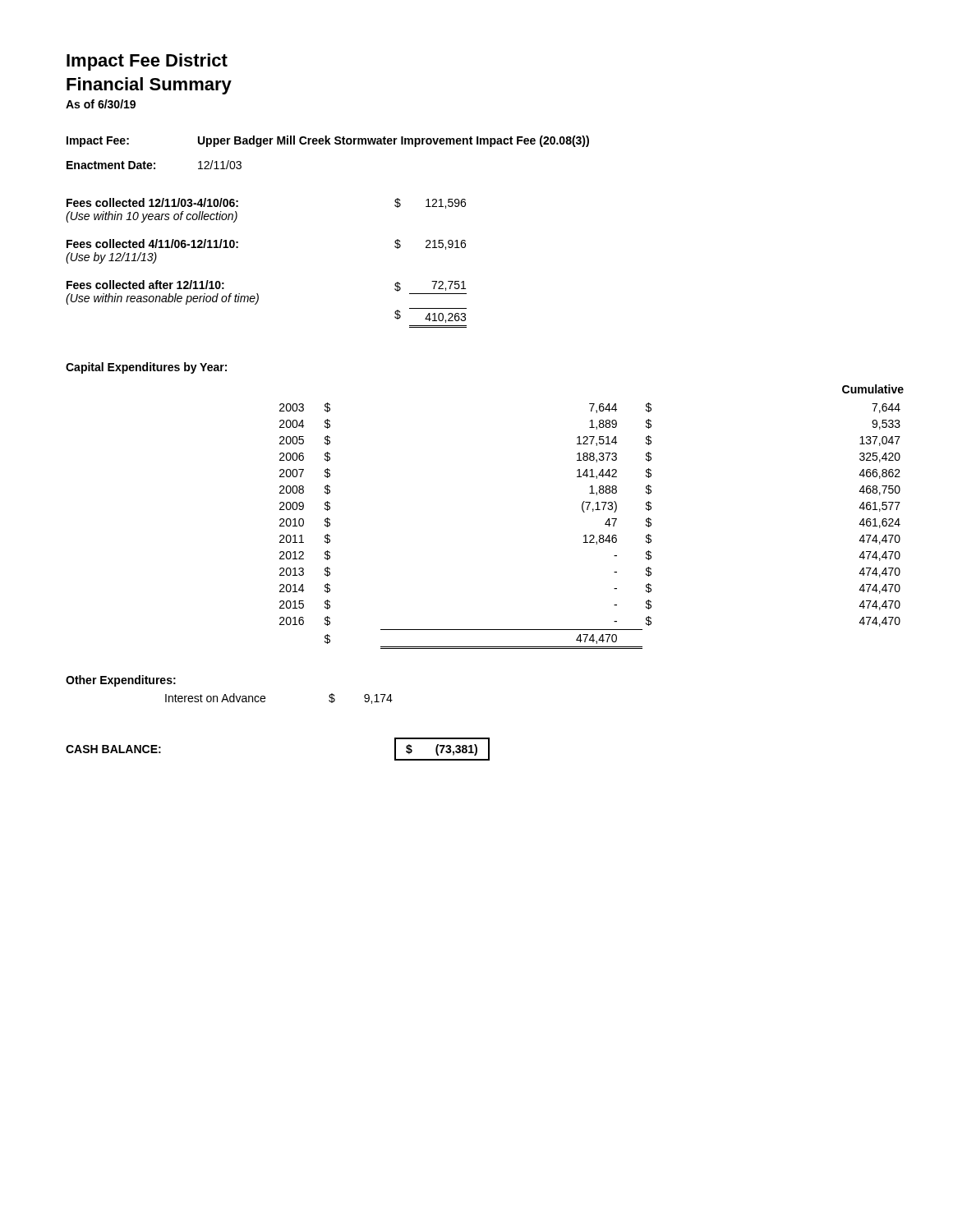Find the passage starting "CASH BALANCE: $ (73,381)"

pyautogui.click(x=106, y=749)
